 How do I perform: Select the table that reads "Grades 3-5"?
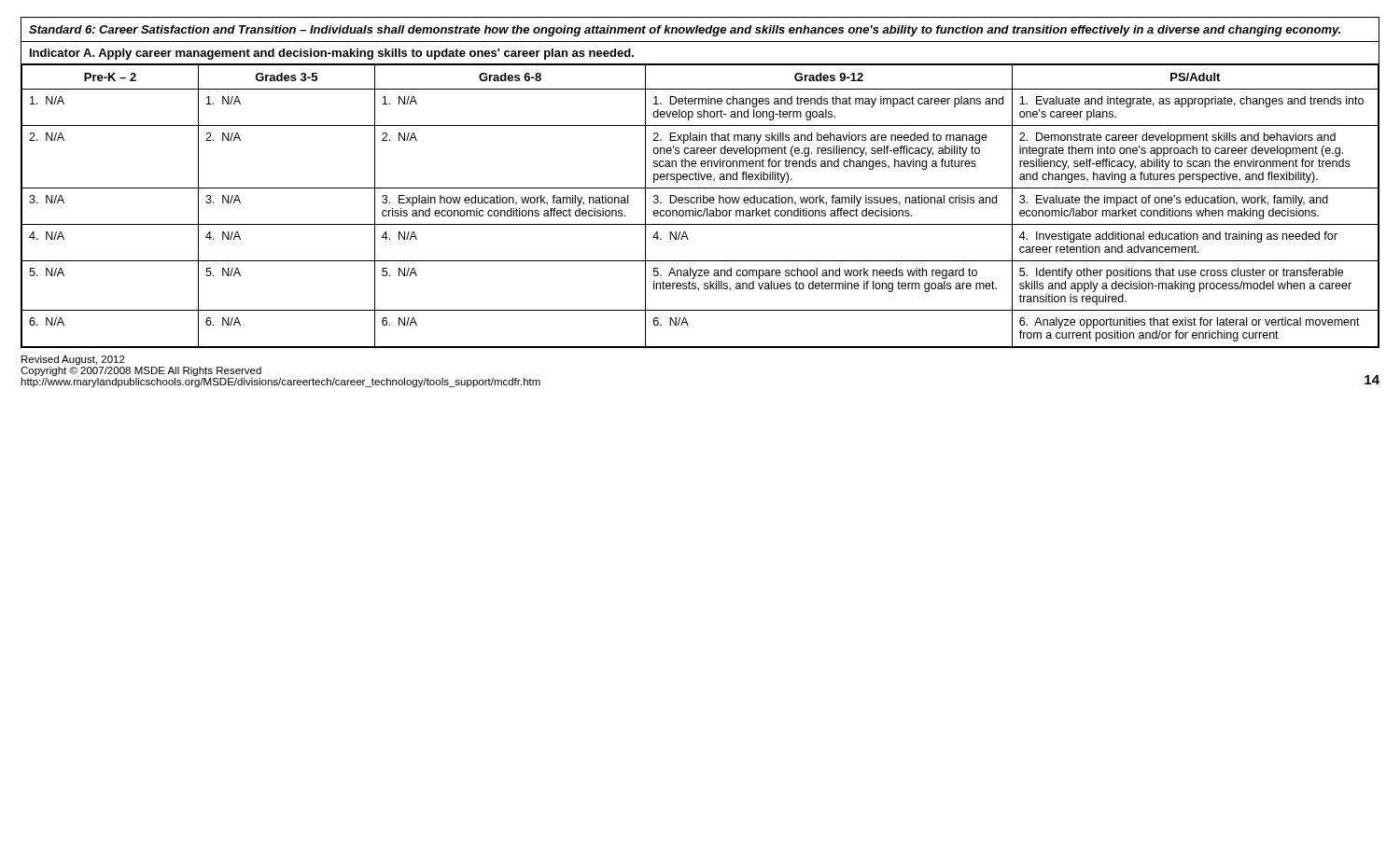pos(700,182)
